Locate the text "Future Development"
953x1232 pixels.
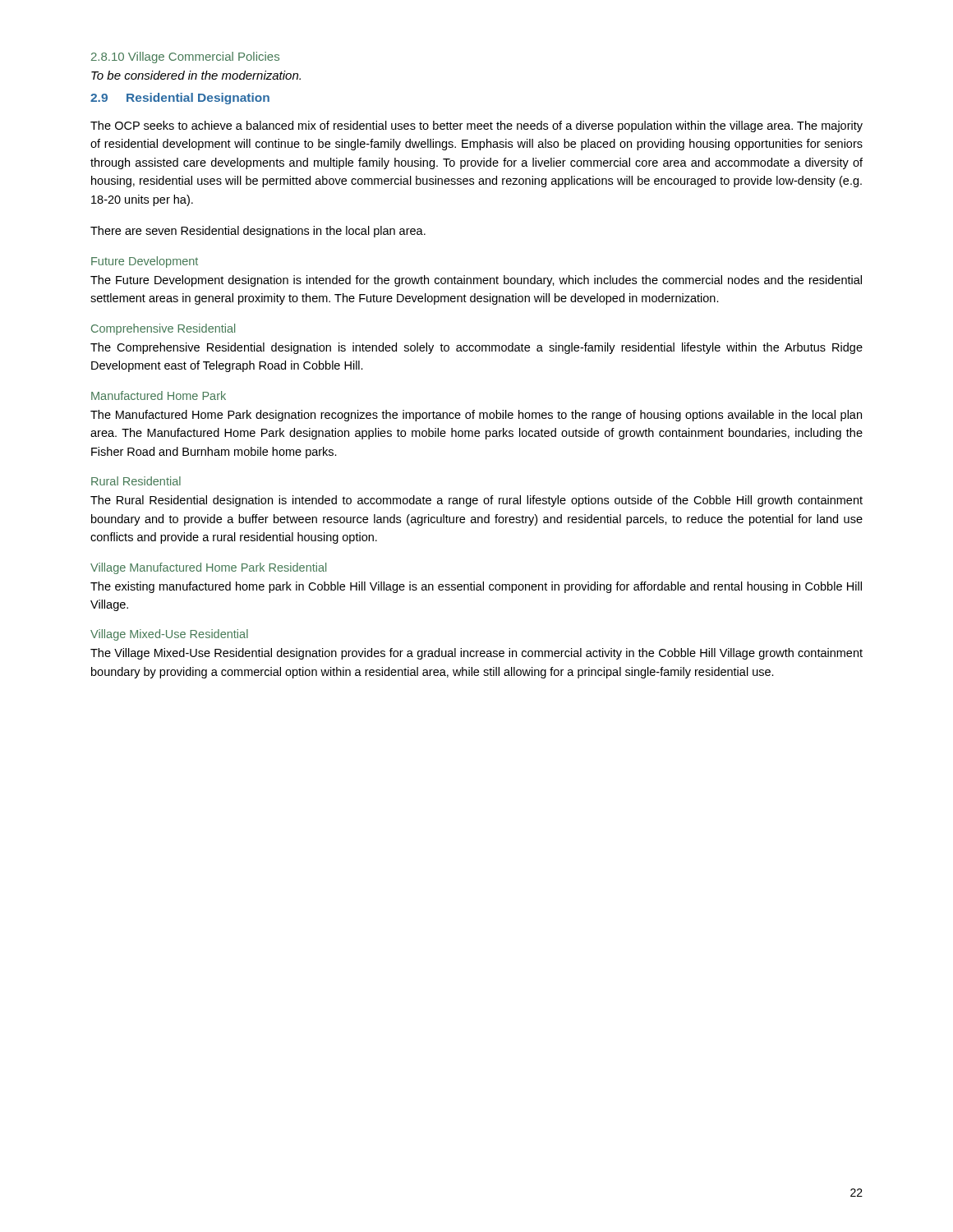[144, 261]
